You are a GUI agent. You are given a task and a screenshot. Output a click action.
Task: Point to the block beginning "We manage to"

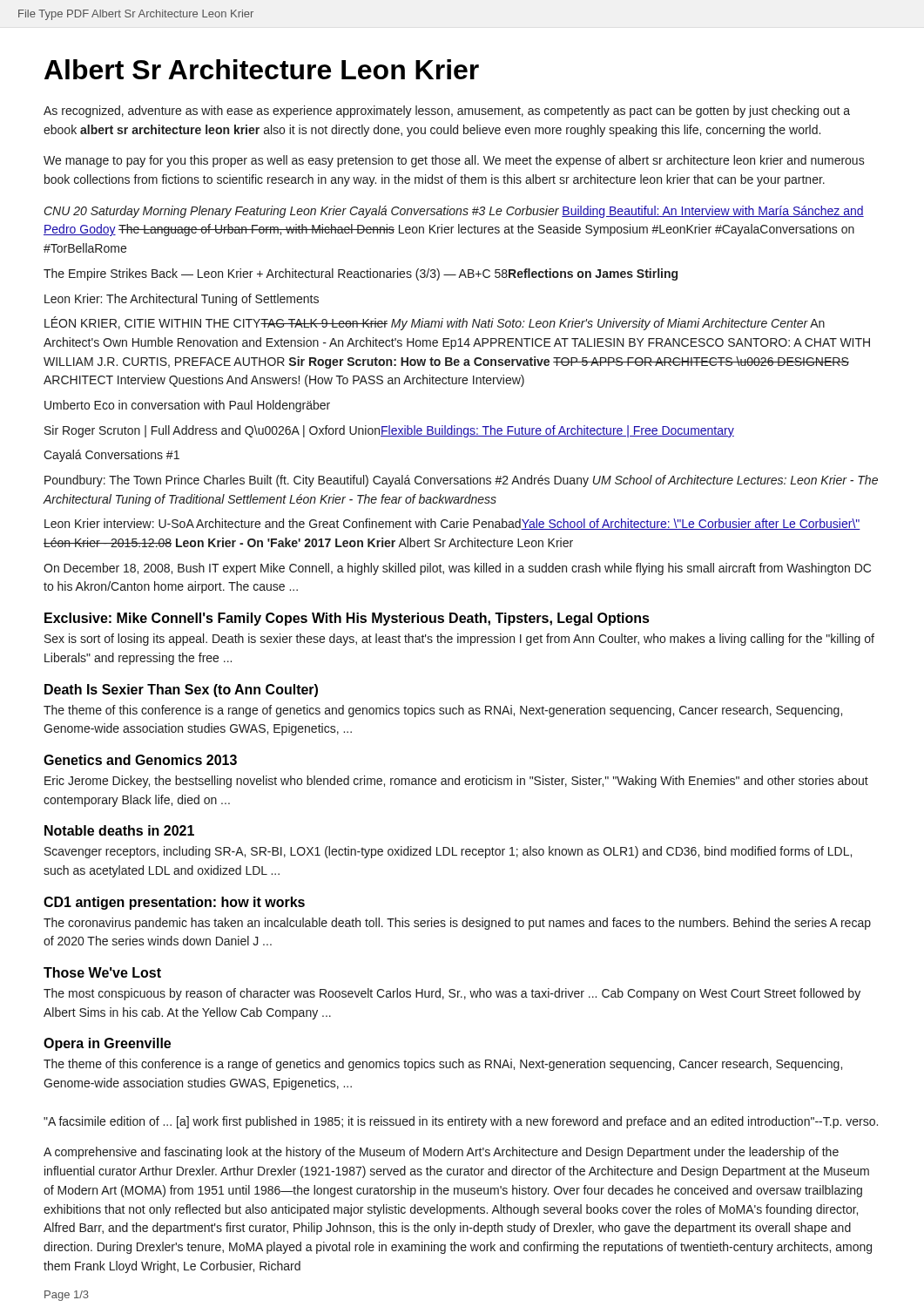pyautogui.click(x=454, y=170)
